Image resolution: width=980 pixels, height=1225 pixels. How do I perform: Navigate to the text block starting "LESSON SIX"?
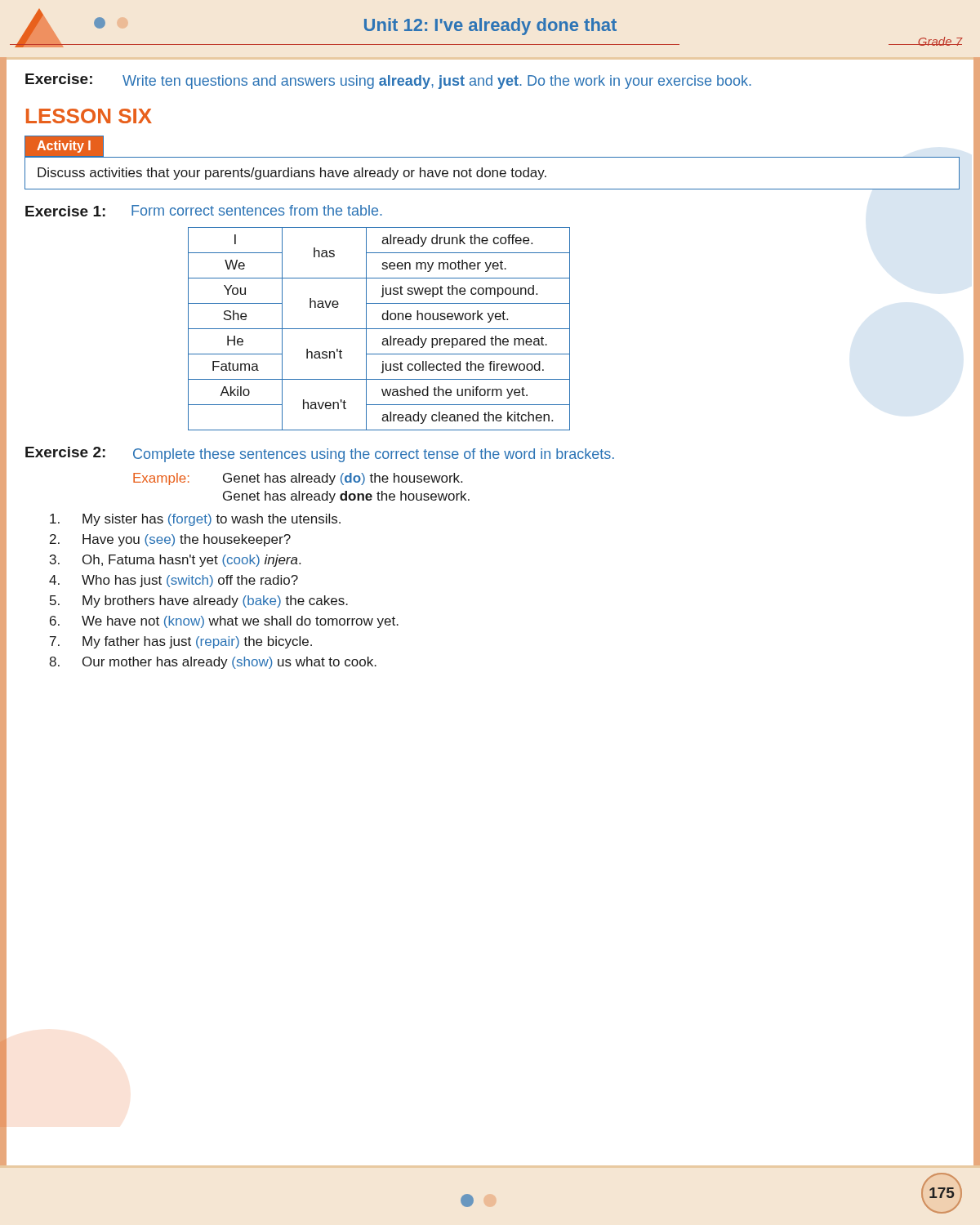pos(88,116)
